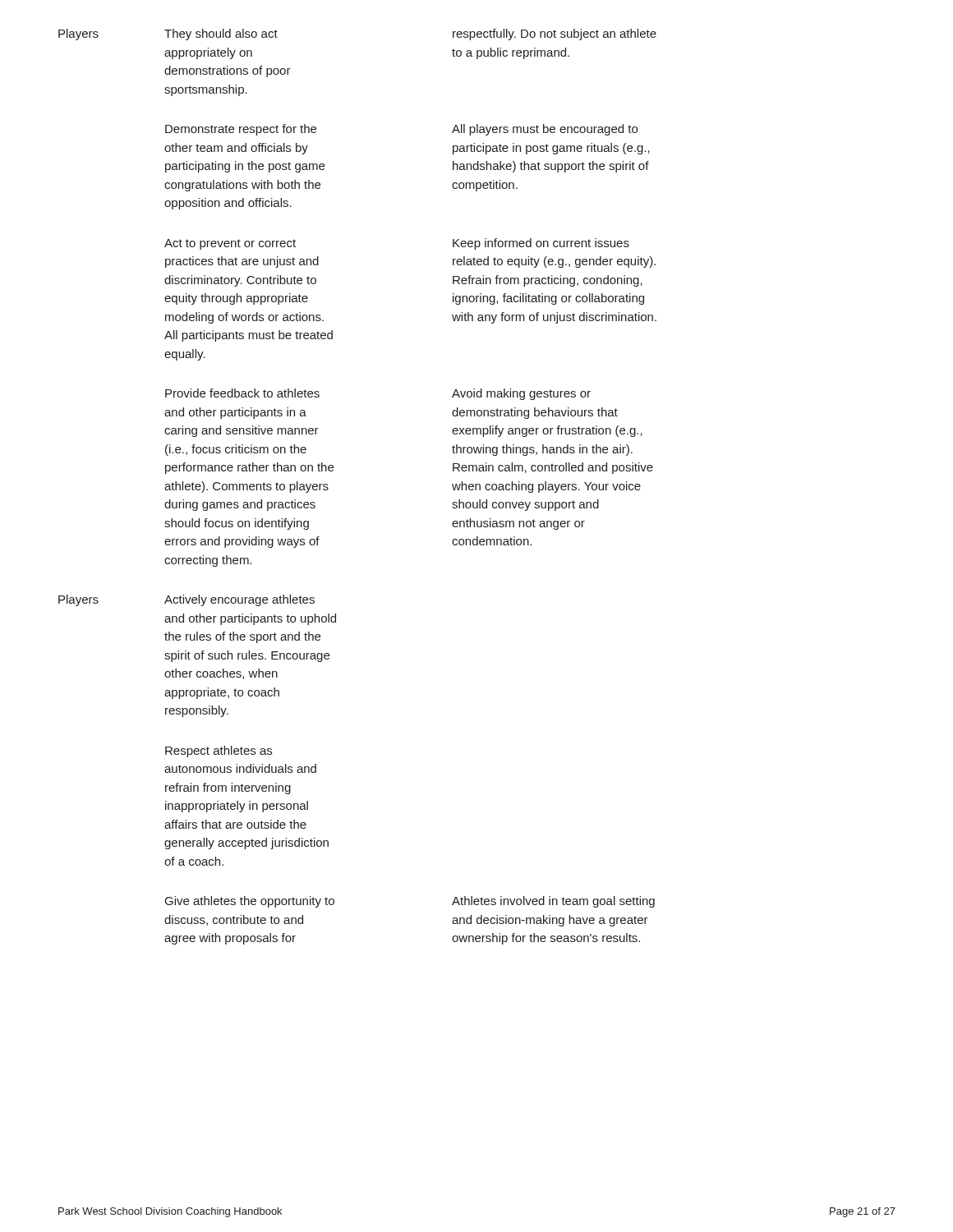The height and width of the screenshot is (1232, 953).
Task: Click on the list item containing "Athletes involved in team goal setting and"
Action: pyautogui.click(x=554, y=919)
